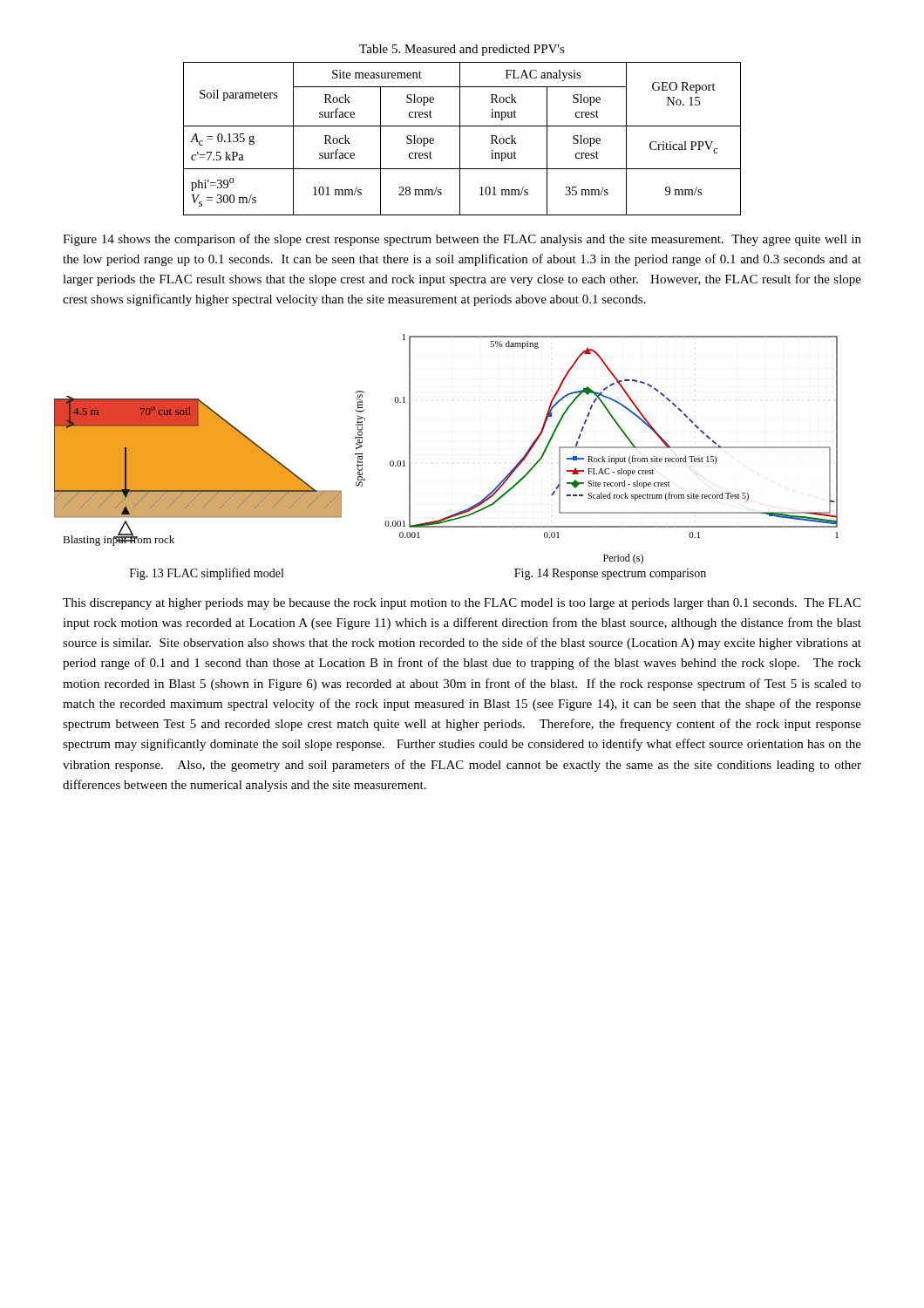Click on the passage starting "Fig. 14 Response"
The width and height of the screenshot is (924, 1308).
pyautogui.click(x=610, y=573)
